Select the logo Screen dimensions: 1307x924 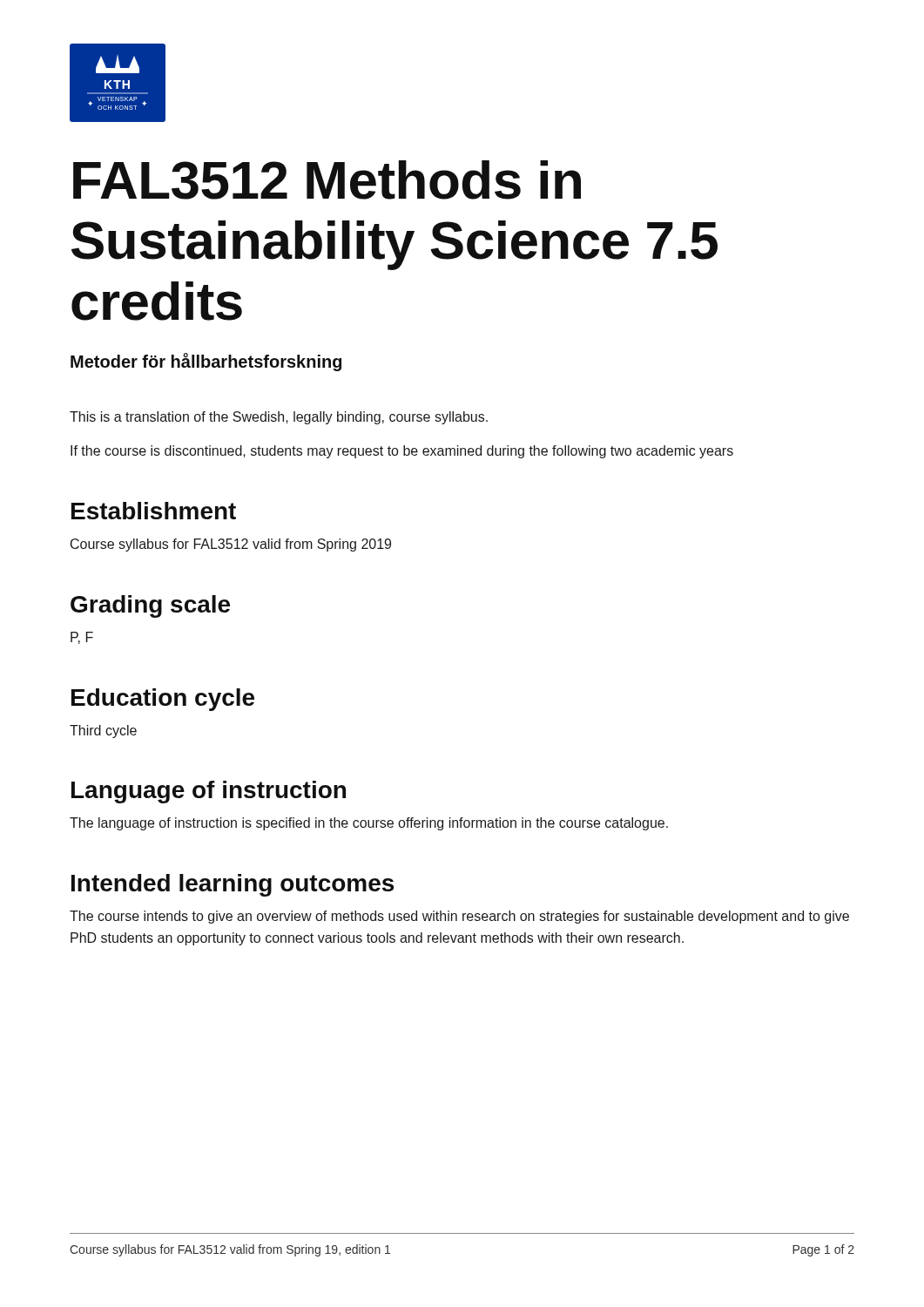[x=462, y=84]
